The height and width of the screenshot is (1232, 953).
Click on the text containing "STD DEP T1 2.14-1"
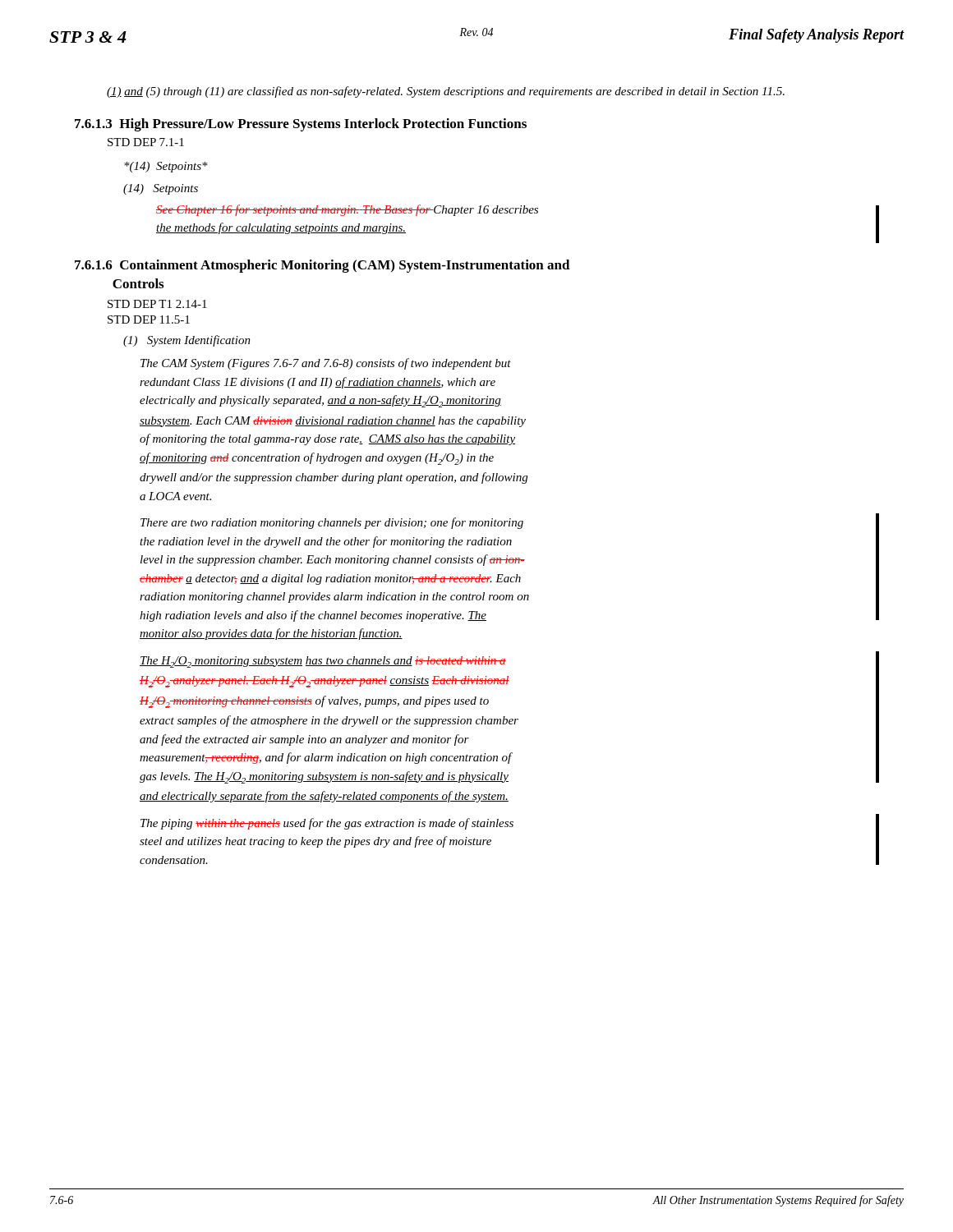[x=157, y=304]
